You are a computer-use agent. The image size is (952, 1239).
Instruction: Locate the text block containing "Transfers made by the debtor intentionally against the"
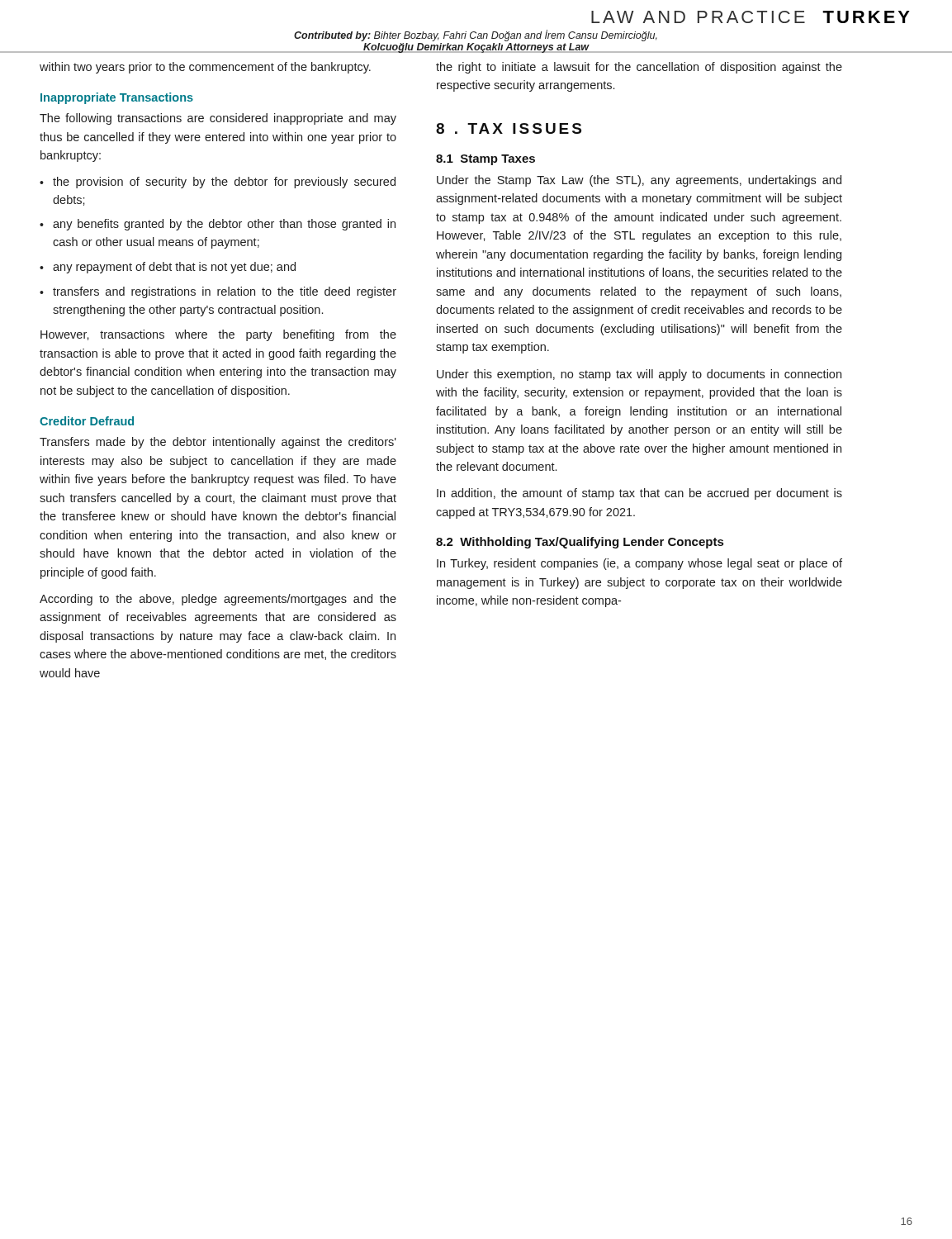click(218, 507)
